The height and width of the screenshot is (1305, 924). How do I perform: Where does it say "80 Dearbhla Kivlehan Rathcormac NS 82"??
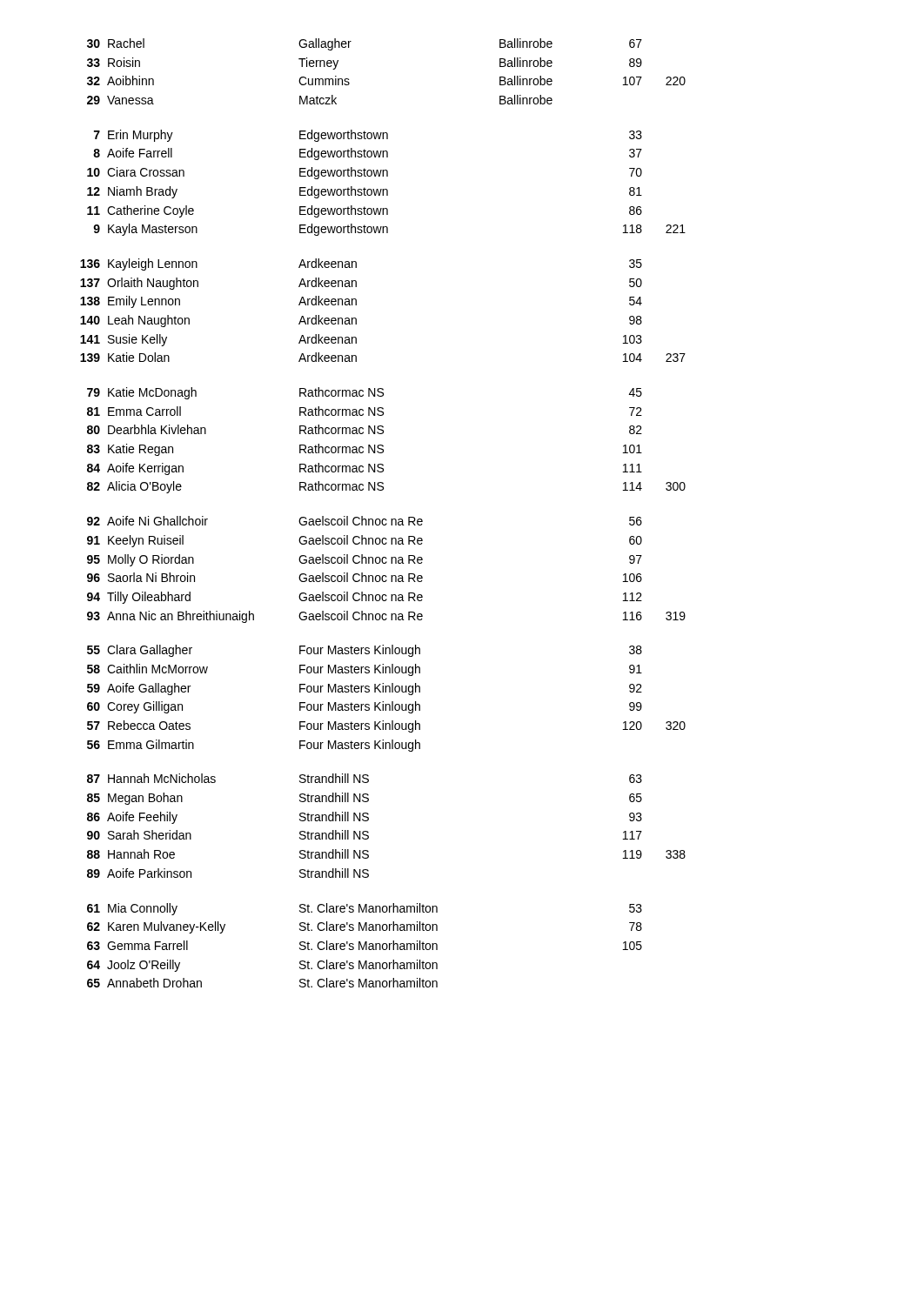[x=347, y=431]
